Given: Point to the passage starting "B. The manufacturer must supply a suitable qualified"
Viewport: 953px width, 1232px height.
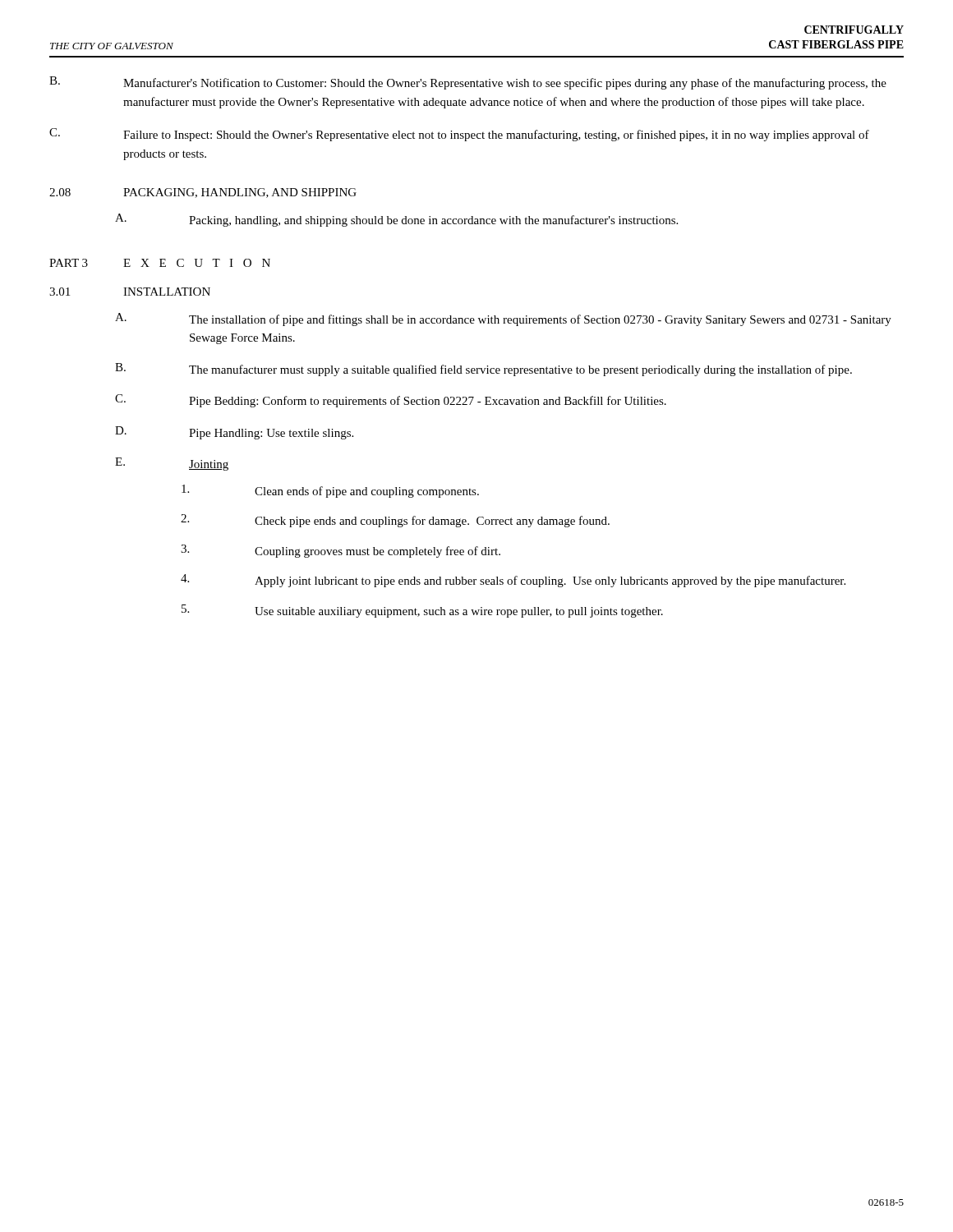Looking at the screenshot, I should [509, 369].
